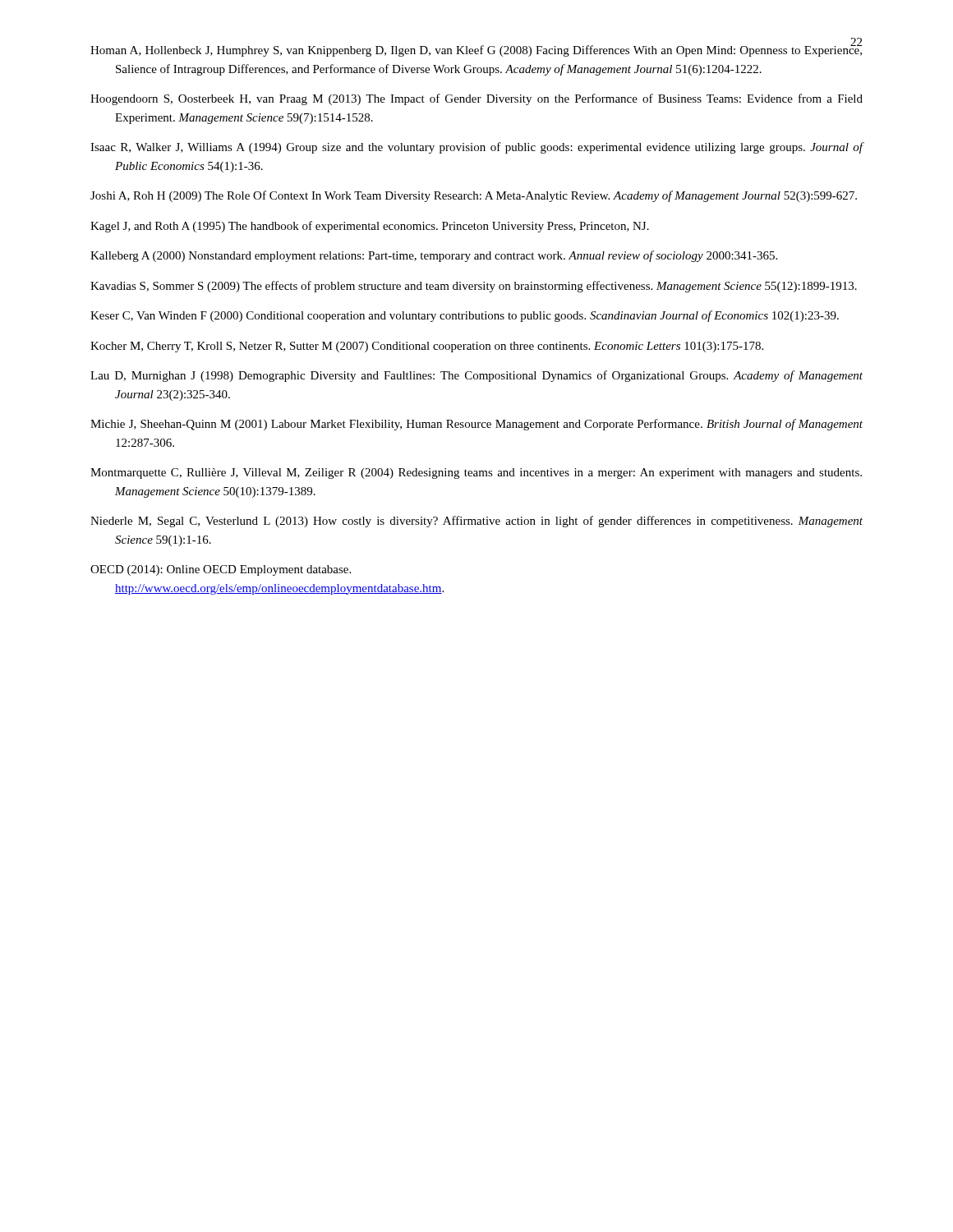953x1232 pixels.
Task: Click on the text block starting "OECD (2014): Online"
Action: [x=267, y=578]
